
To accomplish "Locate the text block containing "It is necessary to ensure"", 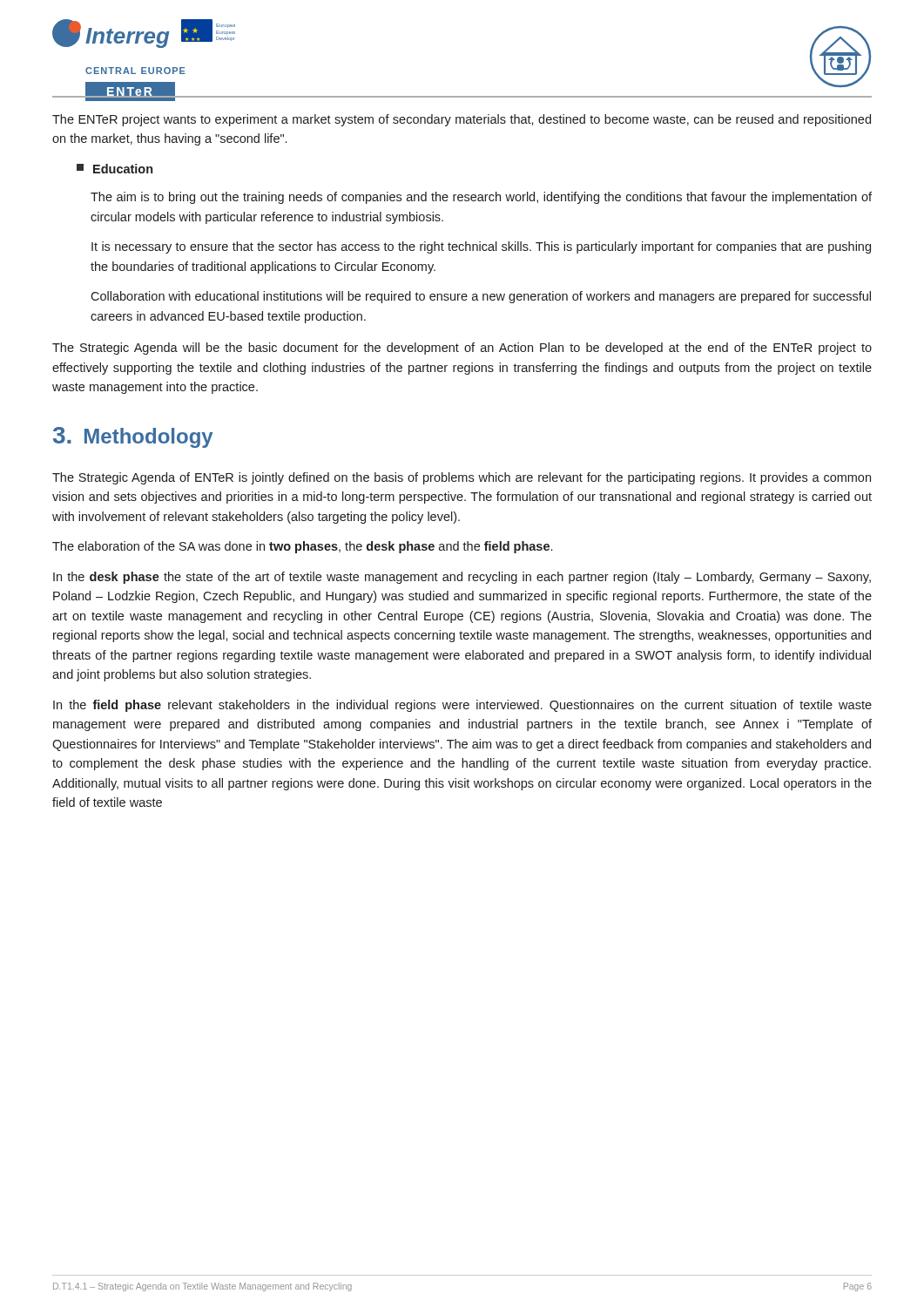I will [481, 257].
